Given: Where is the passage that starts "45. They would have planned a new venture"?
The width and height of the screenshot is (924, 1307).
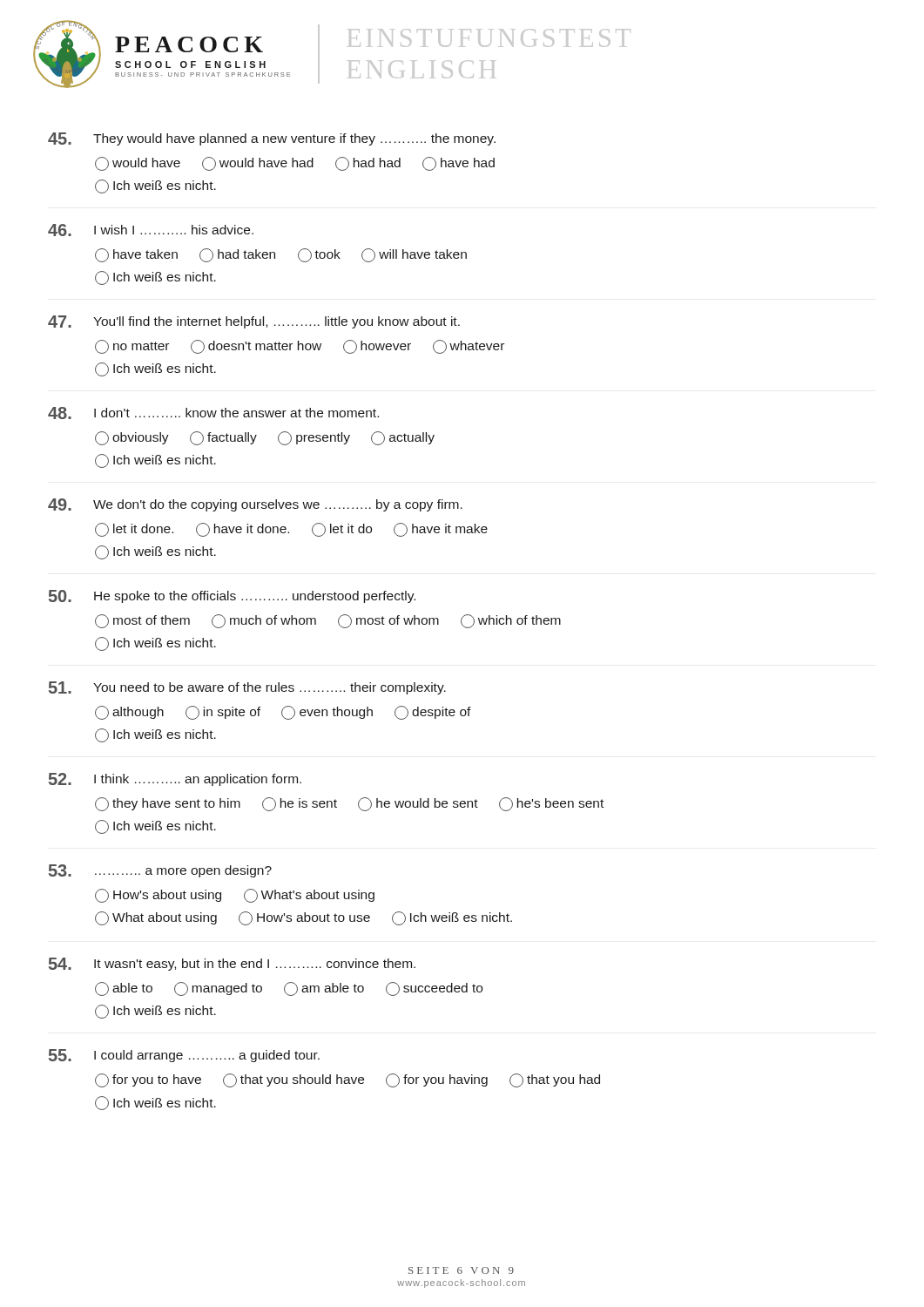Looking at the screenshot, I should coord(462,162).
